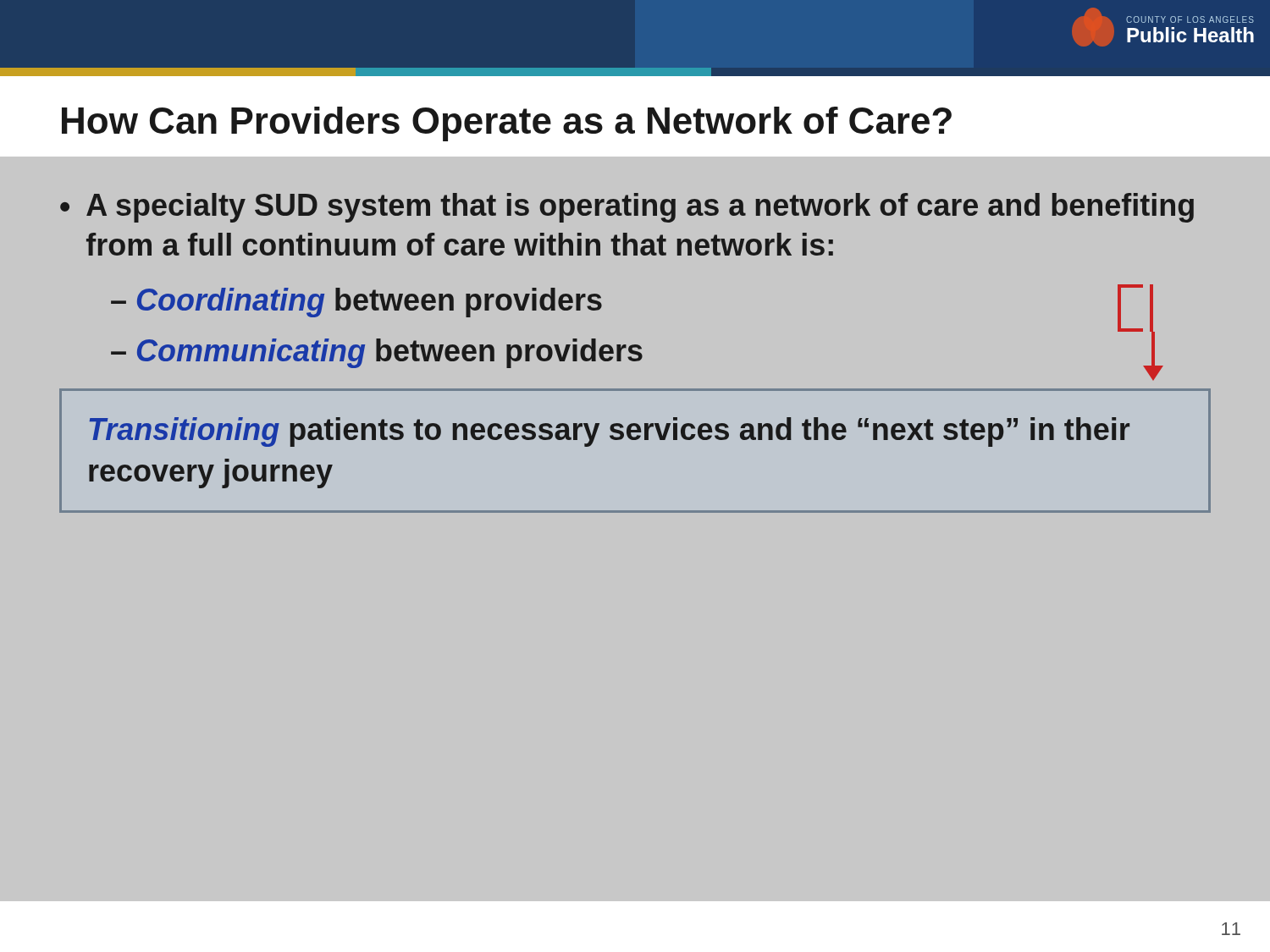The image size is (1270, 952).
Task: Where is the passage that starts "Transitioning patients to necessary"?
Action: pos(609,450)
